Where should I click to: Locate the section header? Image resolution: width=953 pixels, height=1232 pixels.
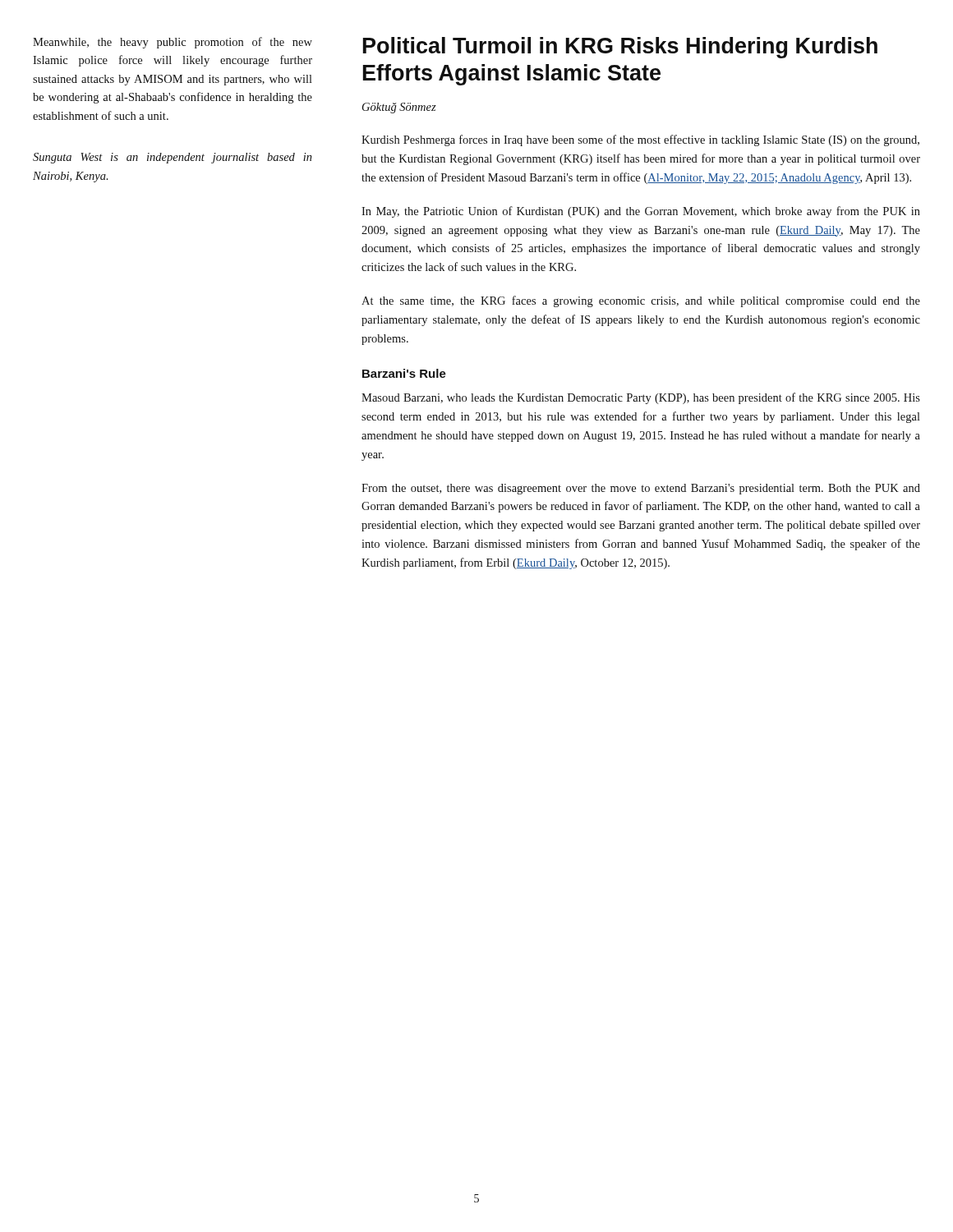pos(404,373)
